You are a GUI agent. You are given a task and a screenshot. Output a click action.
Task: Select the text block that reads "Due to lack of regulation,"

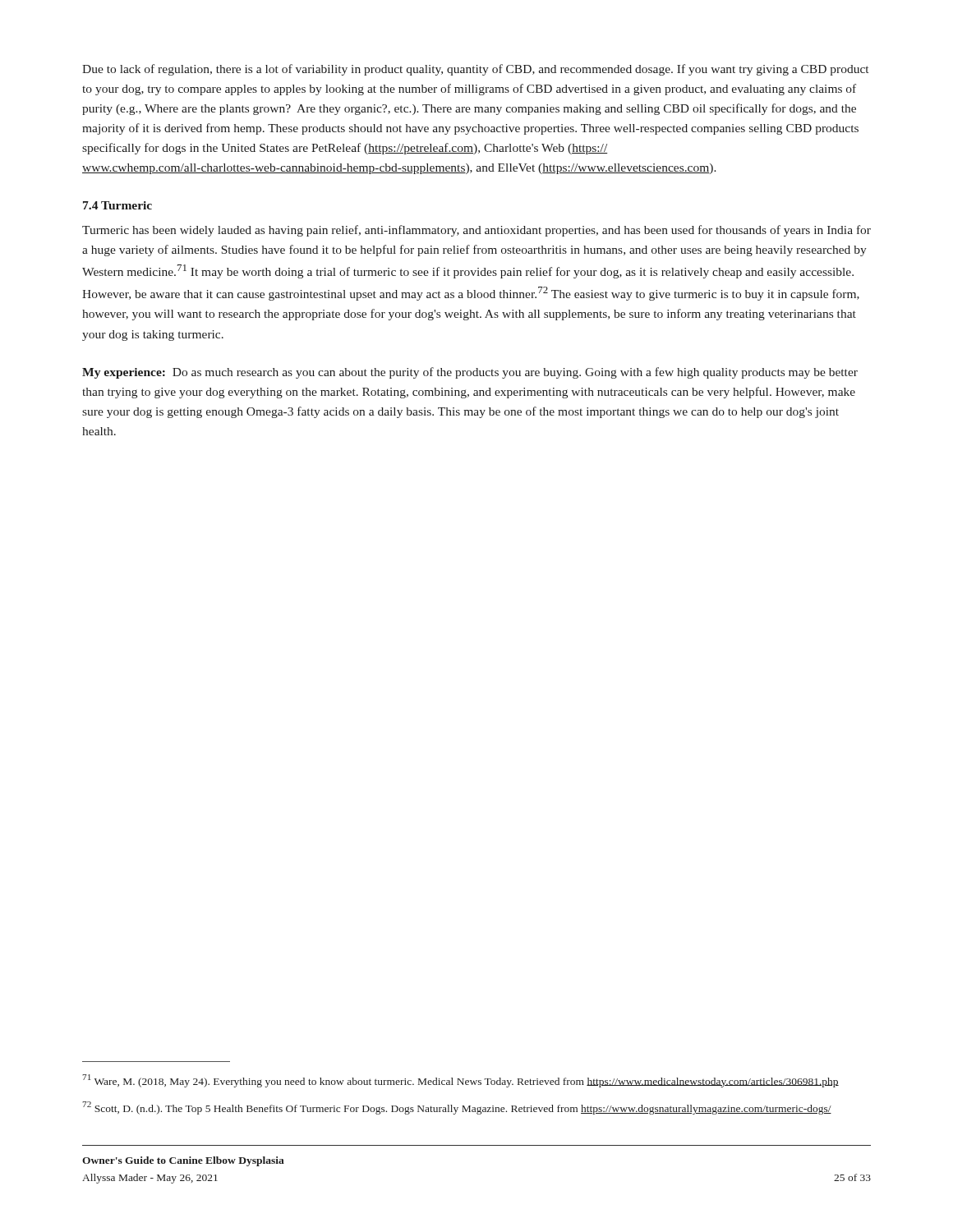point(475,118)
